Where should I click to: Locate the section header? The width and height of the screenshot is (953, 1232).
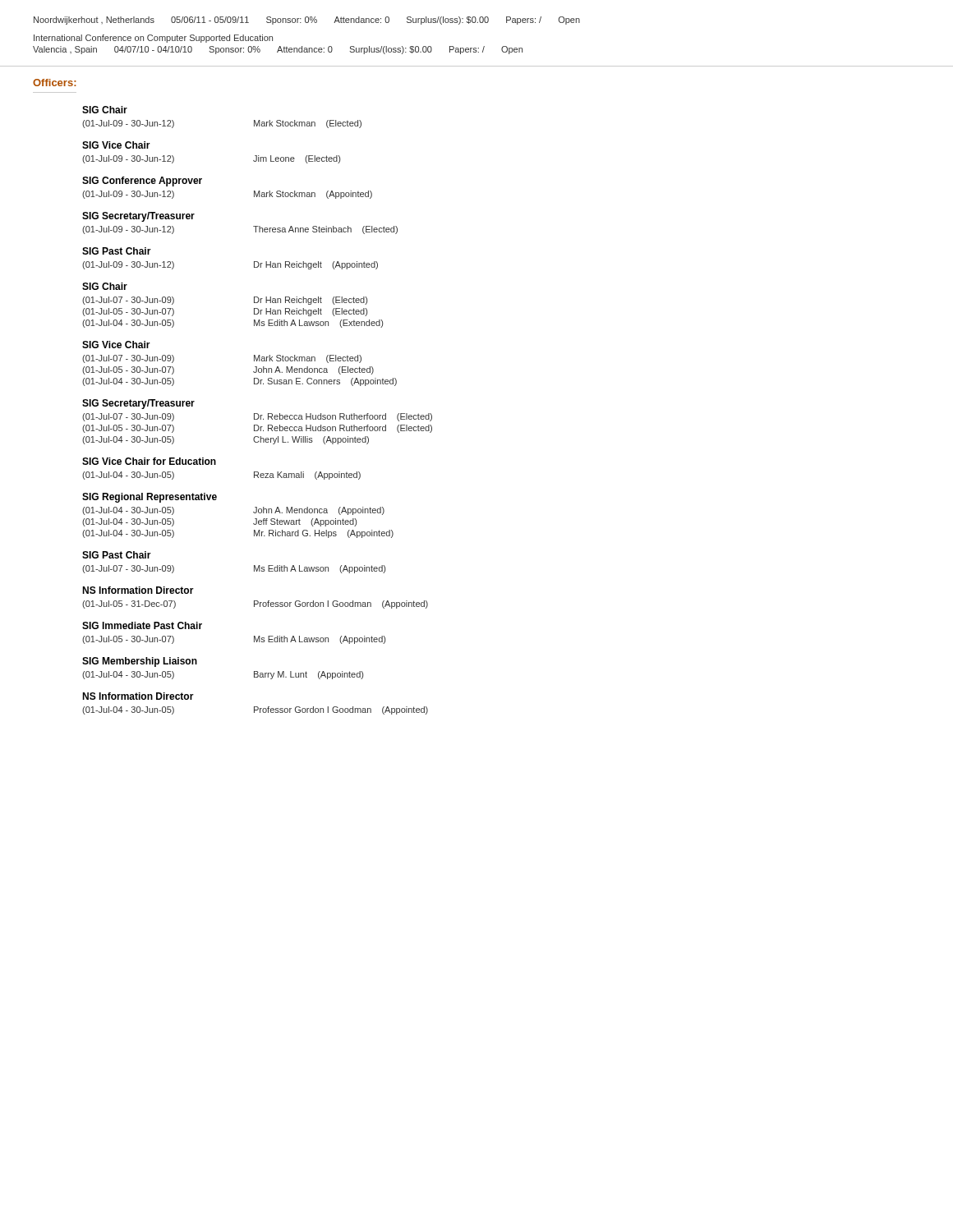[55, 85]
